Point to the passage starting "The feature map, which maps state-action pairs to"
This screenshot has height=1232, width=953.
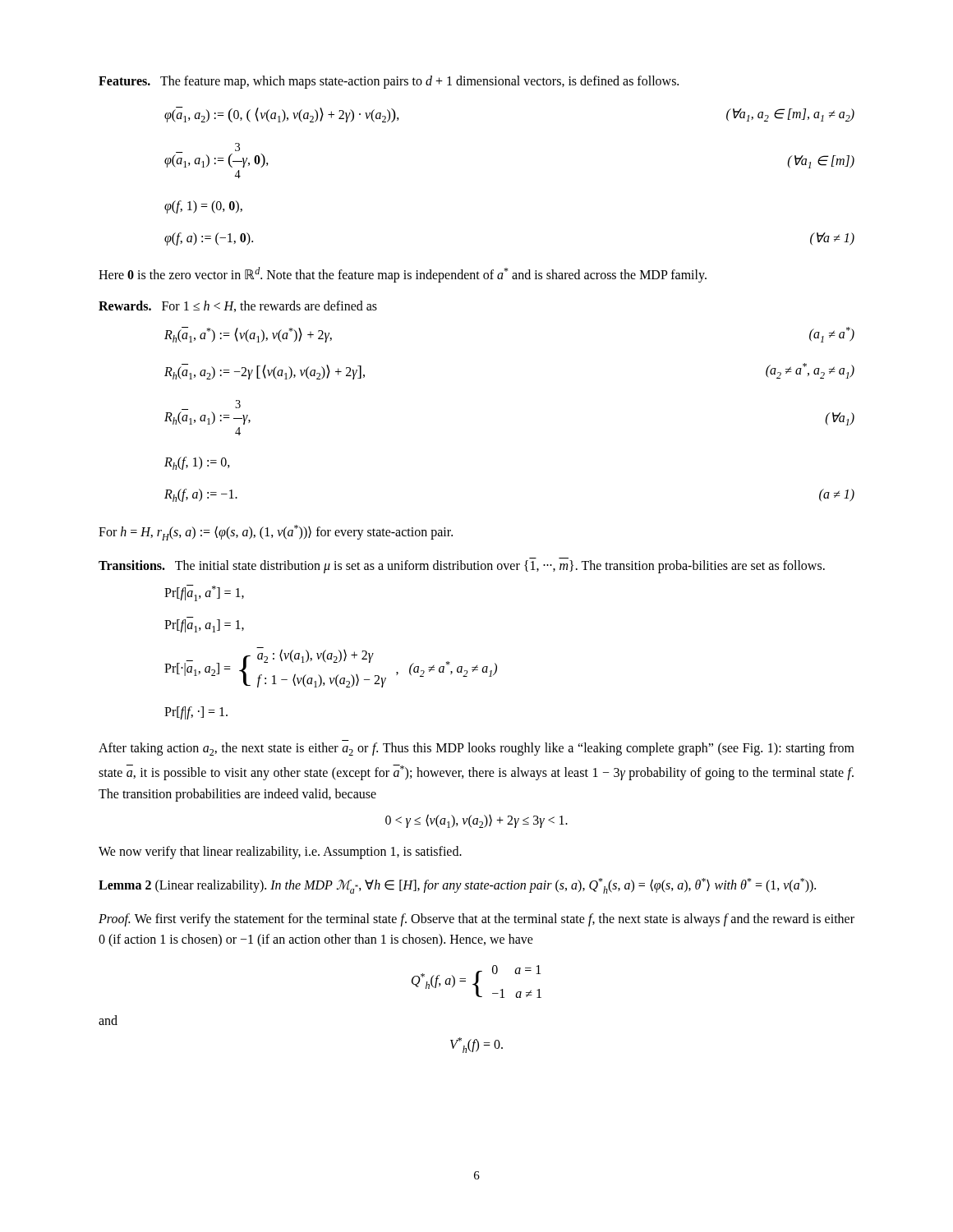[x=417, y=81]
